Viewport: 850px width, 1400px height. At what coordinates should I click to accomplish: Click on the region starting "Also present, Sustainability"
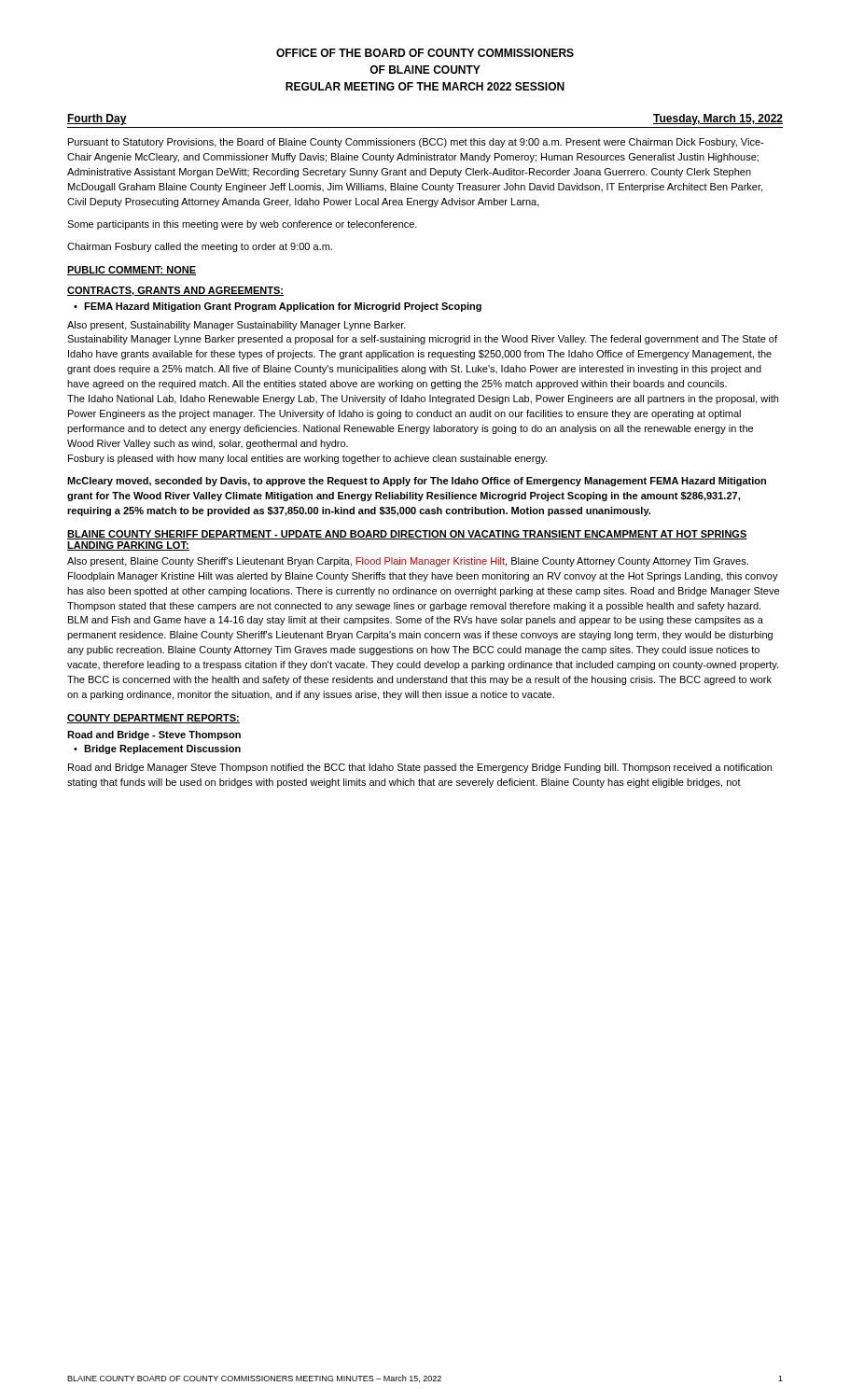tap(423, 391)
